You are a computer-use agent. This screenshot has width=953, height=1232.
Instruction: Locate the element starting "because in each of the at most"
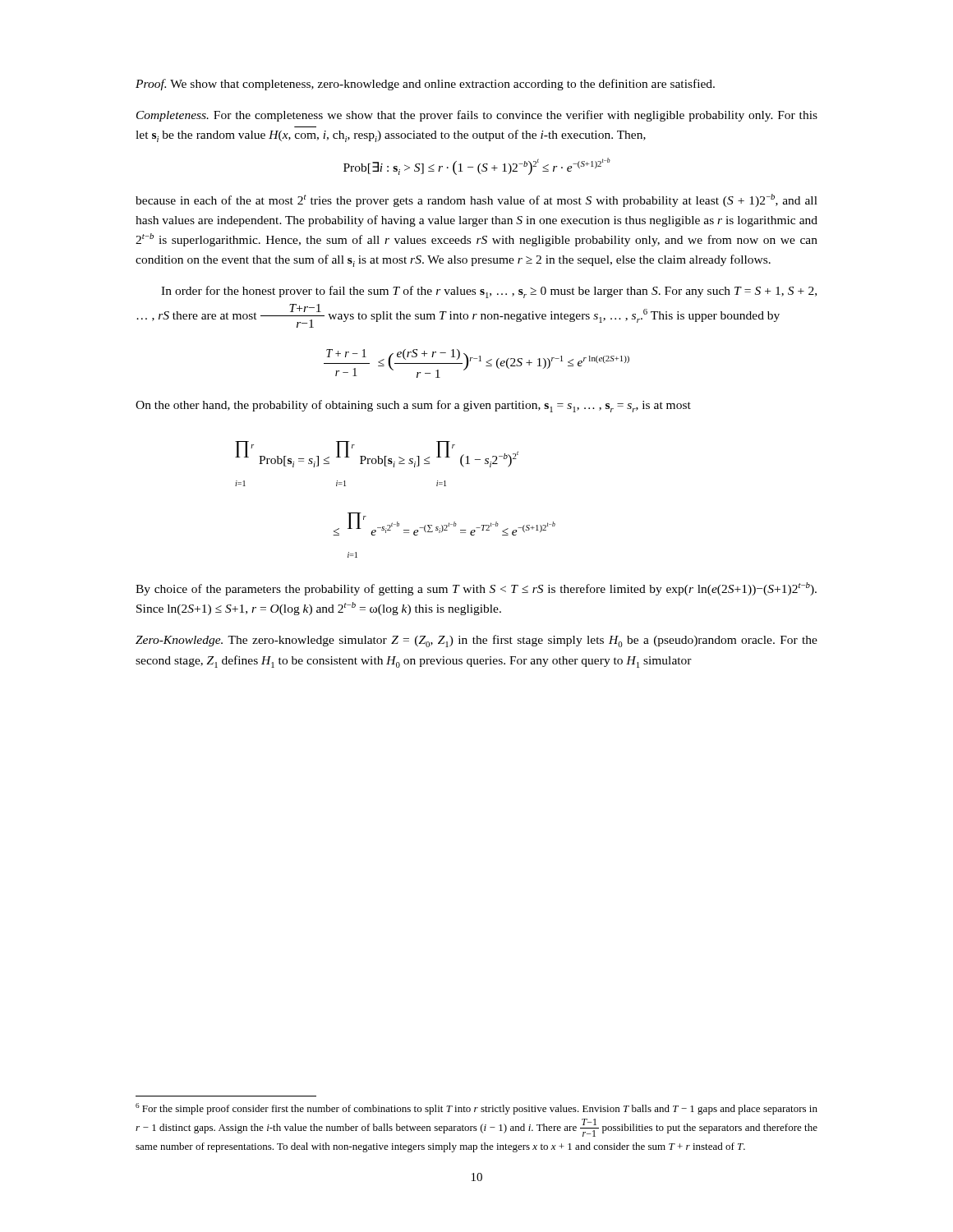click(x=476, y=230)
